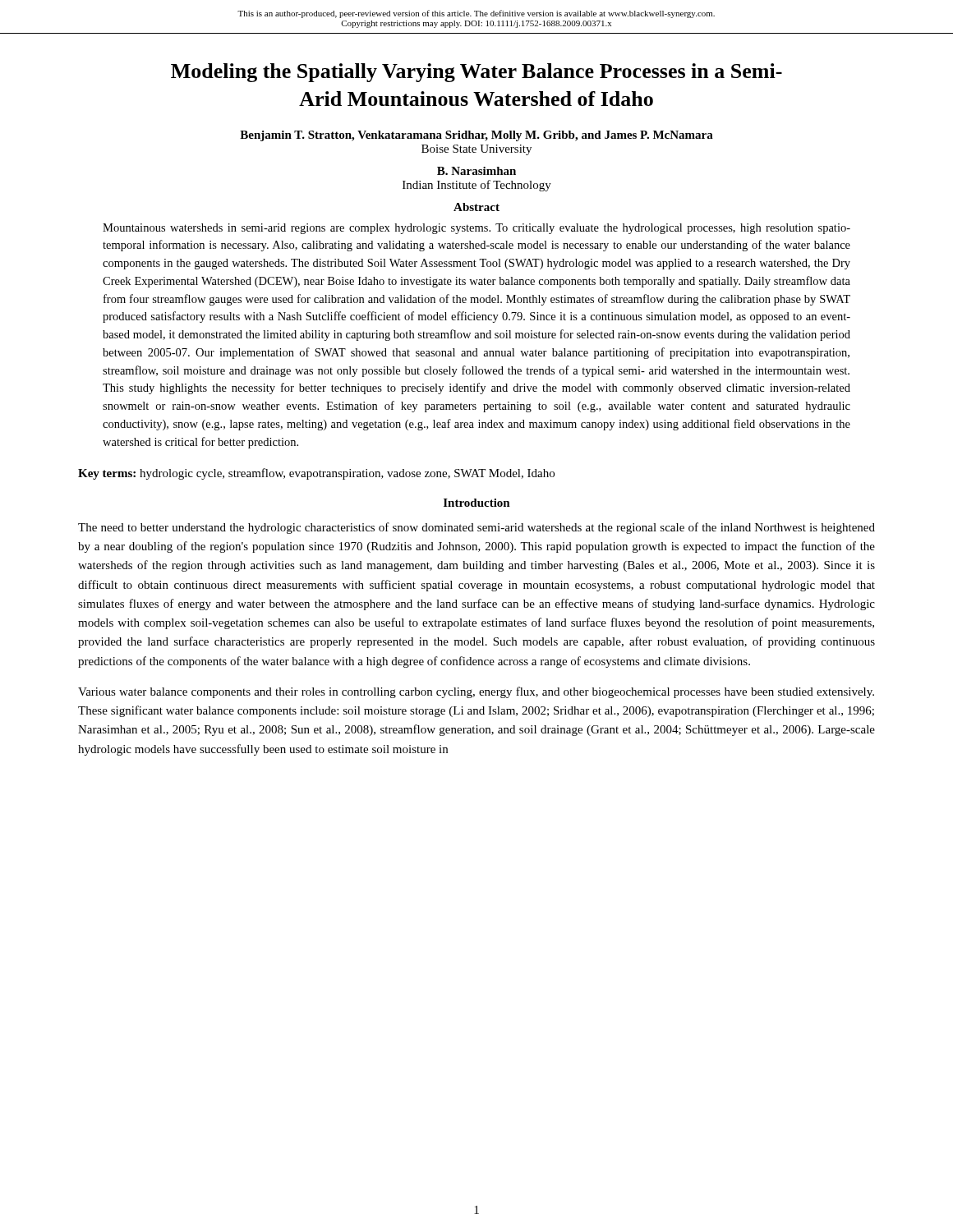The image size is (953, 1232).
Task: Locate the text block that says "Key terms: hydrologic cycle,"
Action: pos(317,473)
